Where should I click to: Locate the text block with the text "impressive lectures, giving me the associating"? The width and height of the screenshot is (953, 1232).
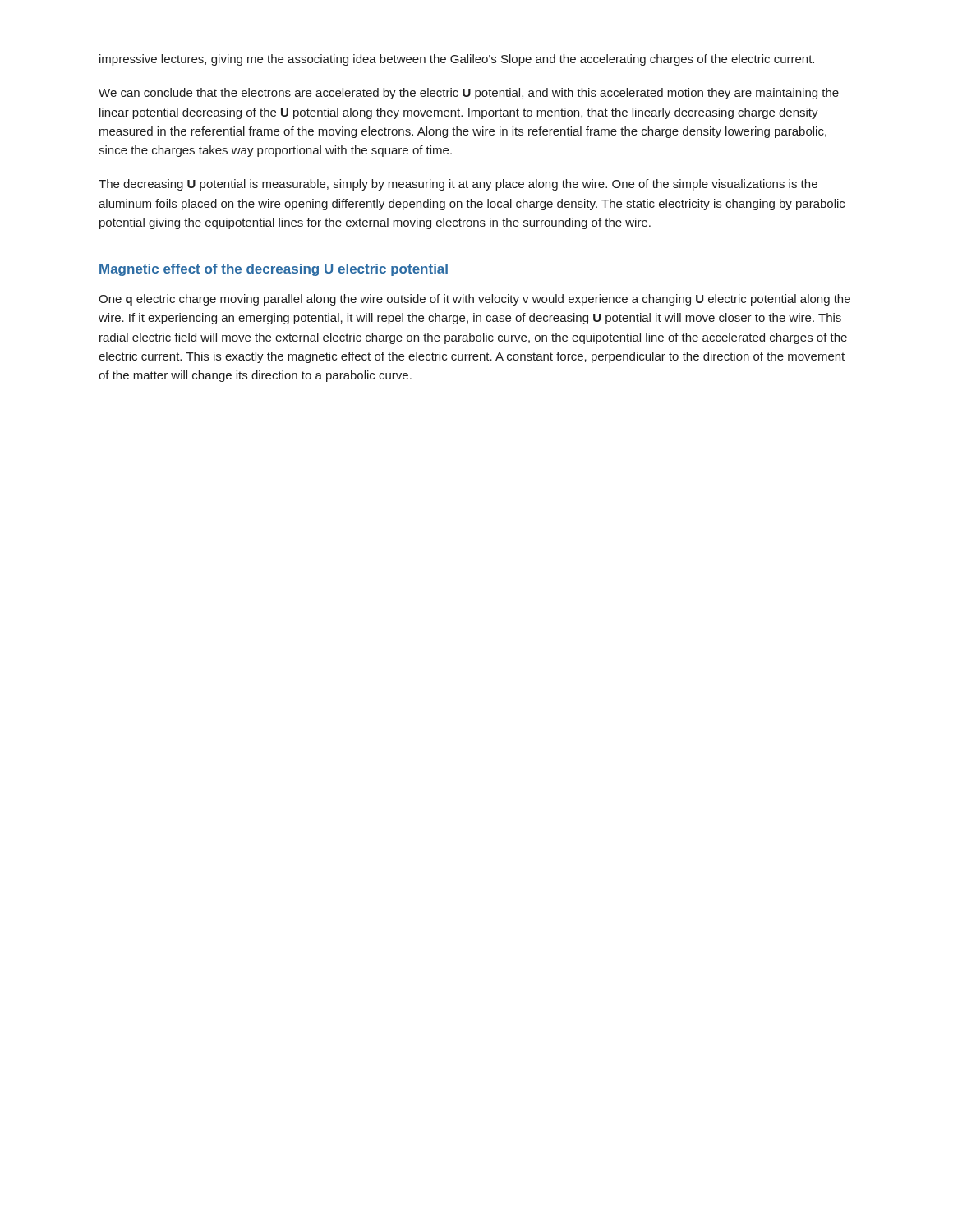[x=457, y=59]
